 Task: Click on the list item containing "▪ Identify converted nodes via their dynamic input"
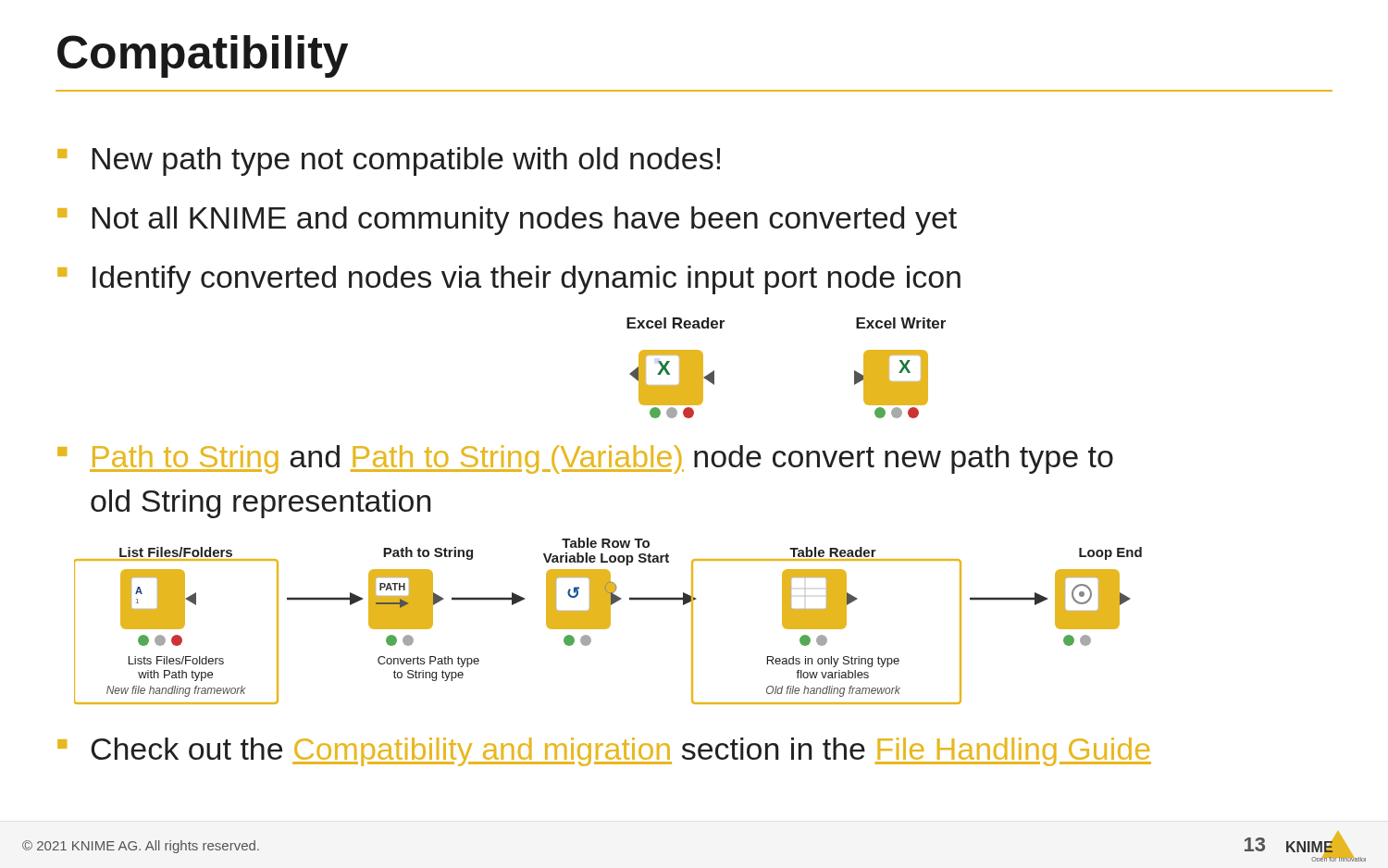509,277
